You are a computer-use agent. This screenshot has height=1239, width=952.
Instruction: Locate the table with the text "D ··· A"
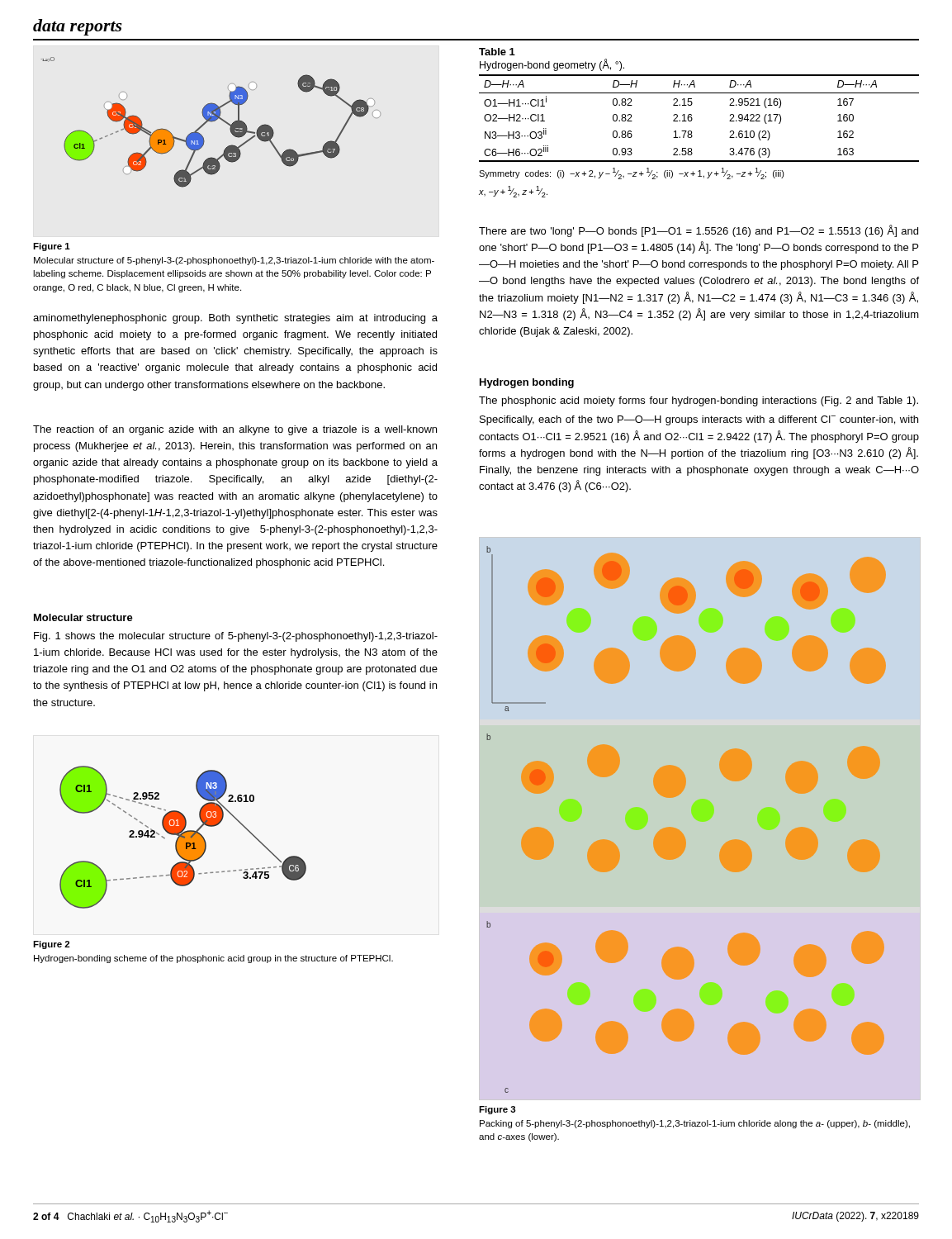point(699,123)
